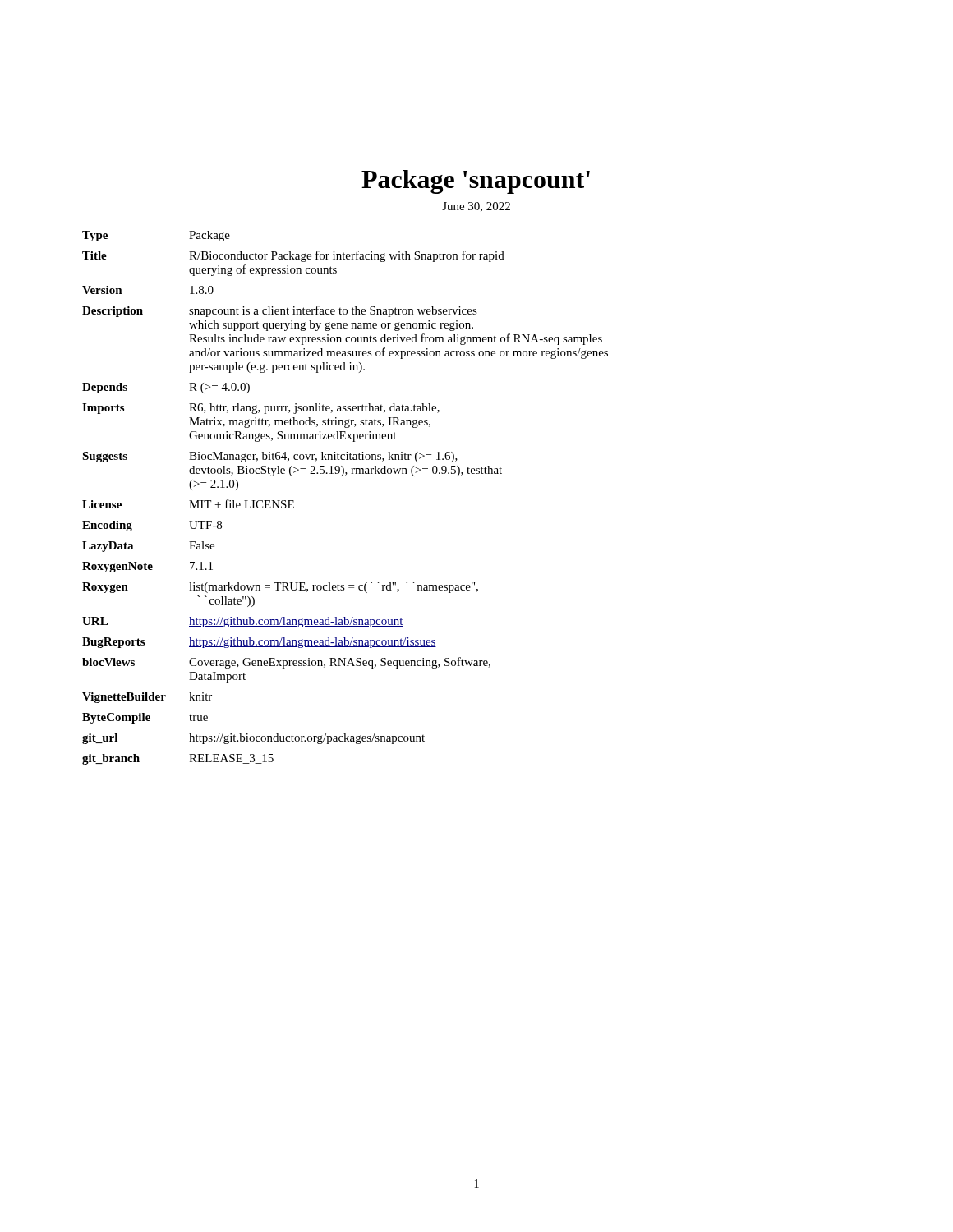Locate the element starting "Imports R6, httr, rlang, purrr, jsonlite,"
The image size is (953, 1232).
(x=261, y=409)
